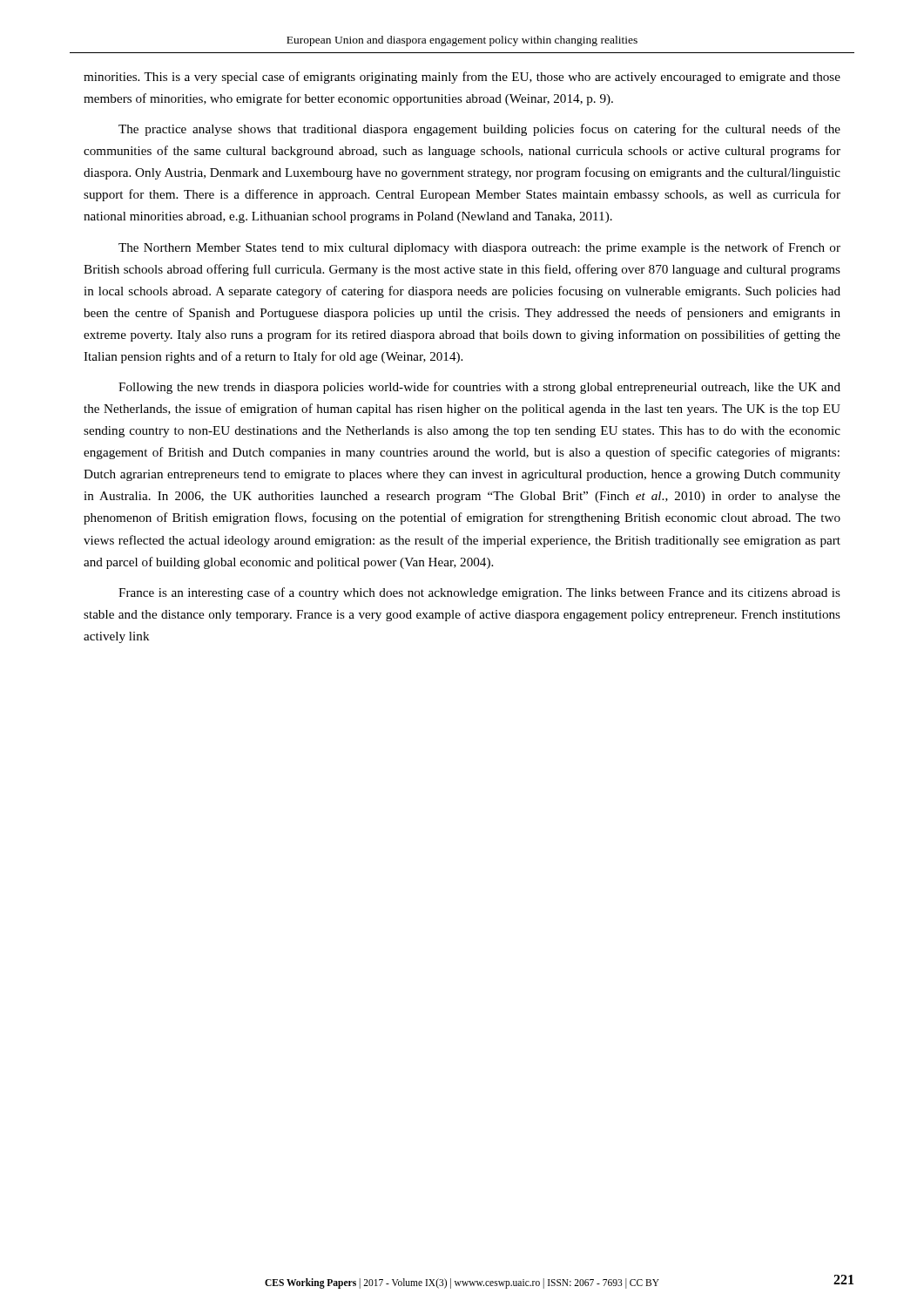This screenshot has height=1307, width=924.
Task: Point to the block beginning "Following the new trends in"
Action: coord(462,474)
